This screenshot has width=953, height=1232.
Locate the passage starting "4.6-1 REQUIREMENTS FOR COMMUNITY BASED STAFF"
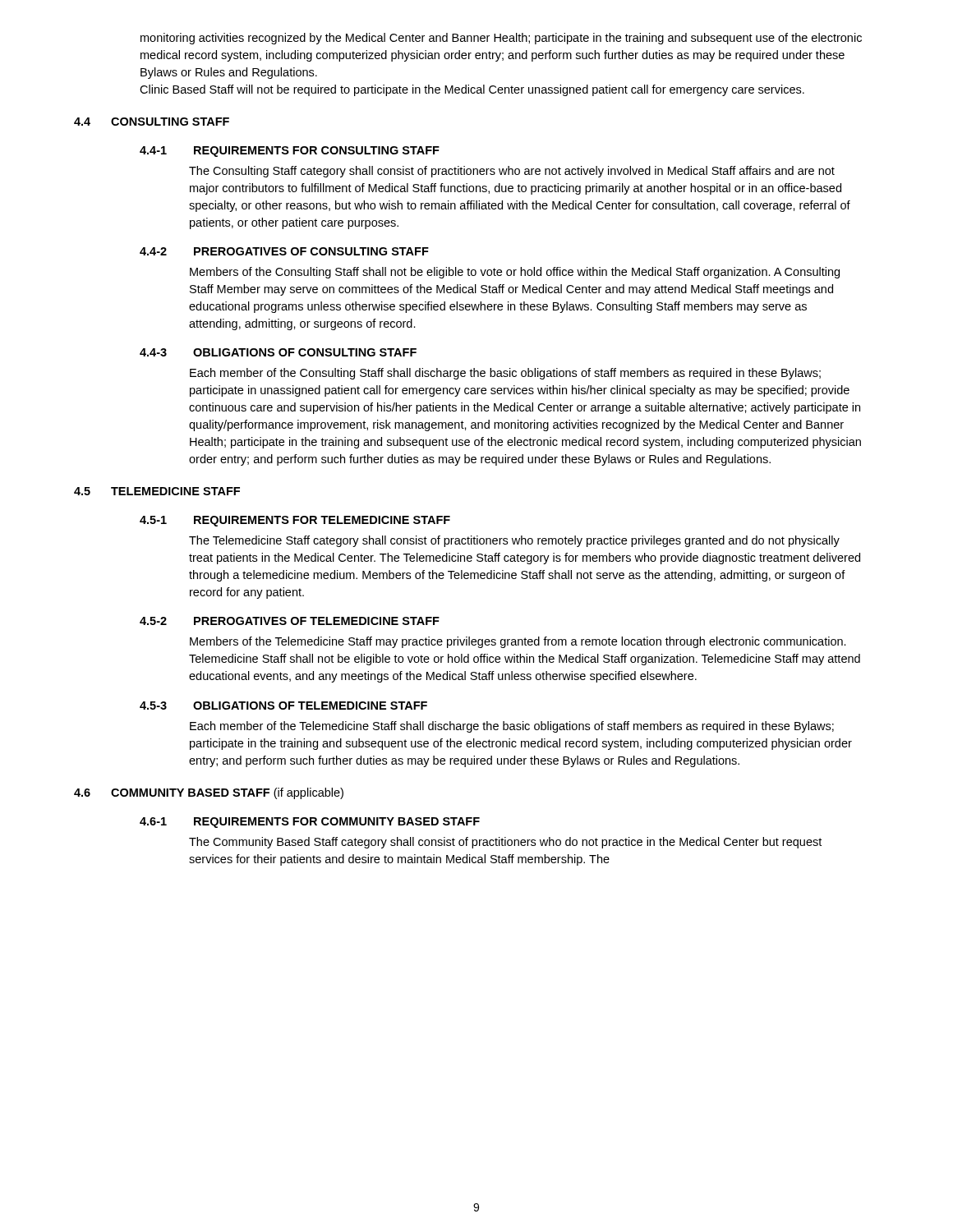(x=310, y=821)
